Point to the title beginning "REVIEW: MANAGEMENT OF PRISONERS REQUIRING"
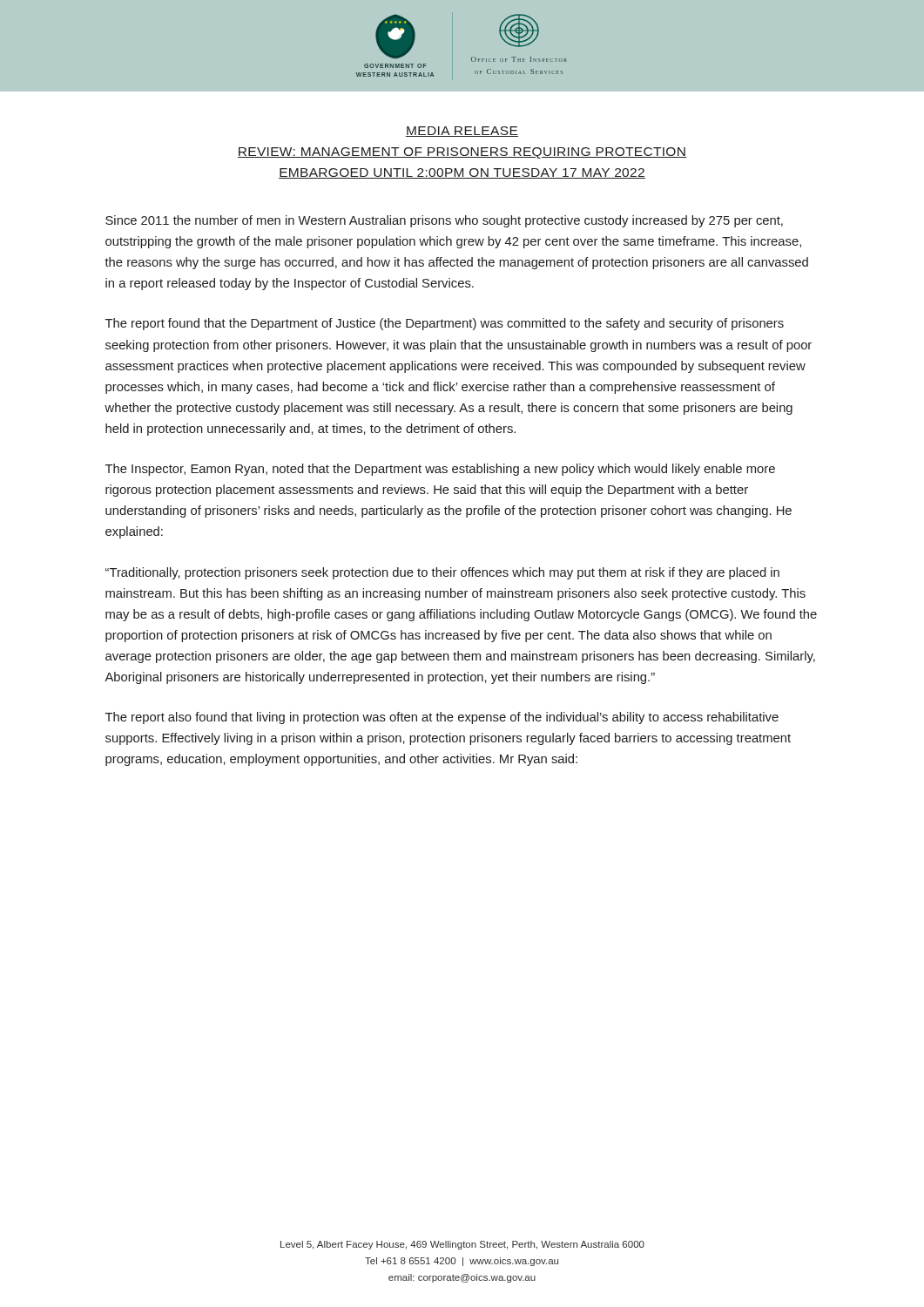 pos(462,151)
